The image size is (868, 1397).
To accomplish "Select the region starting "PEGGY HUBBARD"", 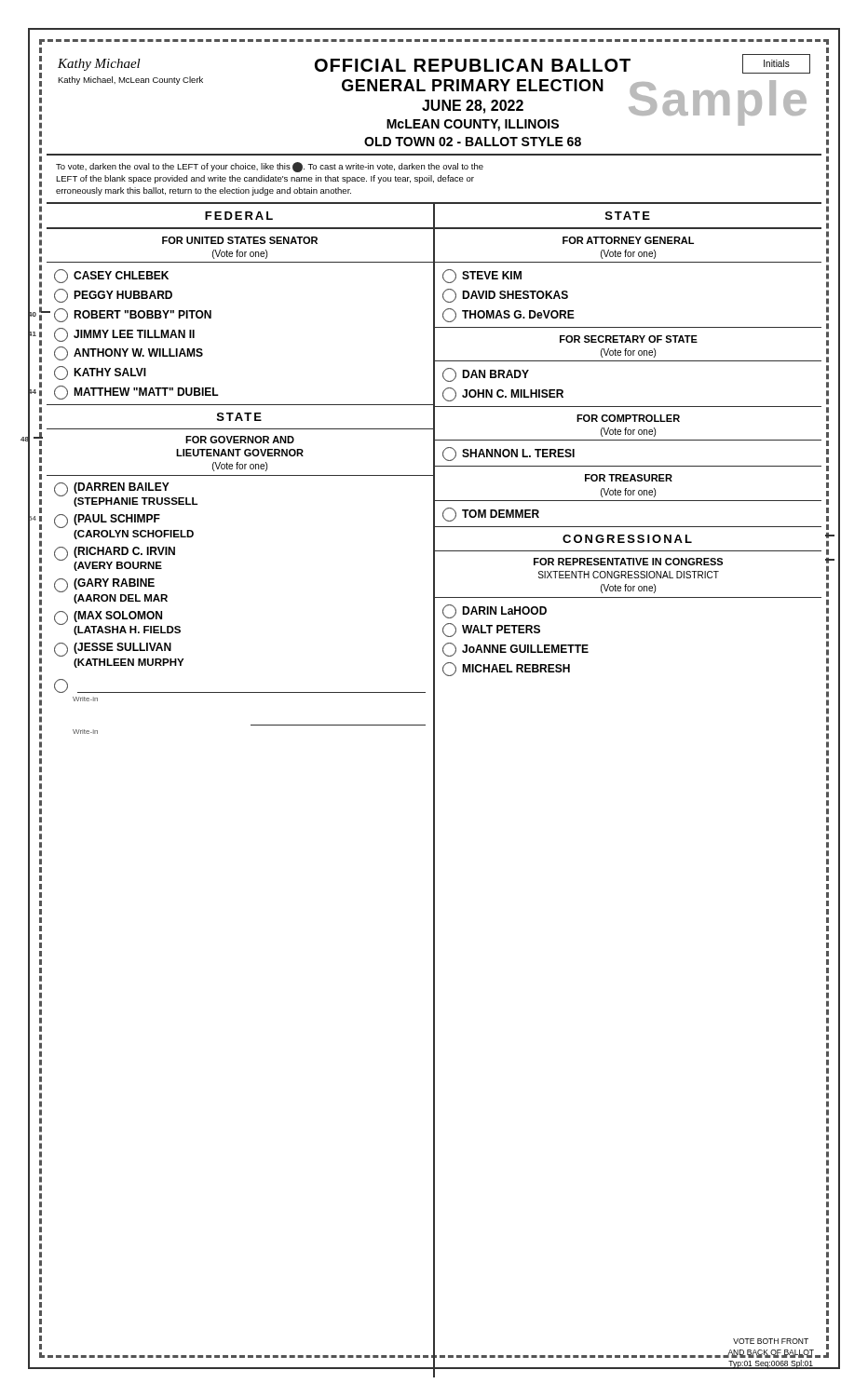I will tap(113, 296).
